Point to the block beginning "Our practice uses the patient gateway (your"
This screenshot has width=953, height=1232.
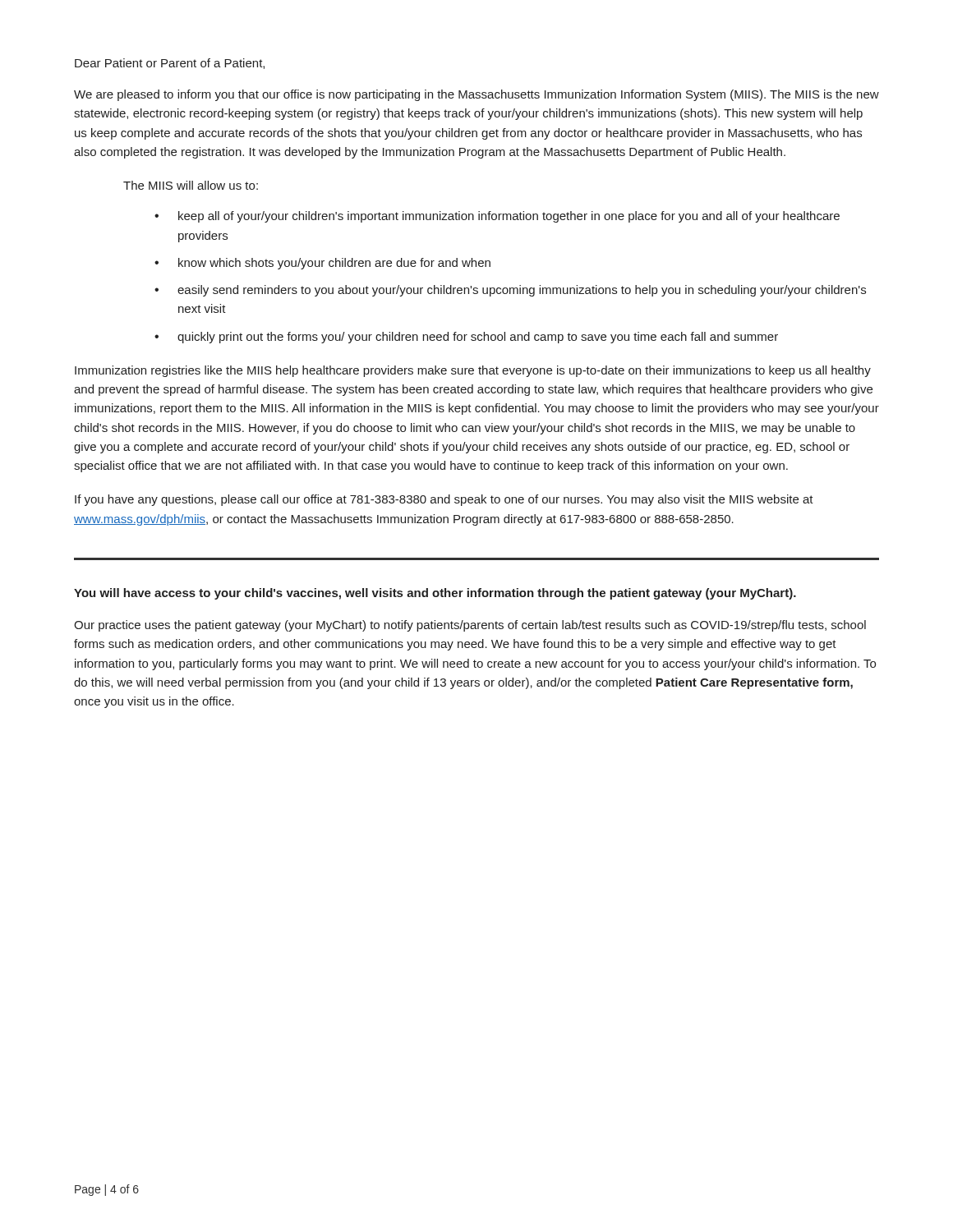point(475,663)
